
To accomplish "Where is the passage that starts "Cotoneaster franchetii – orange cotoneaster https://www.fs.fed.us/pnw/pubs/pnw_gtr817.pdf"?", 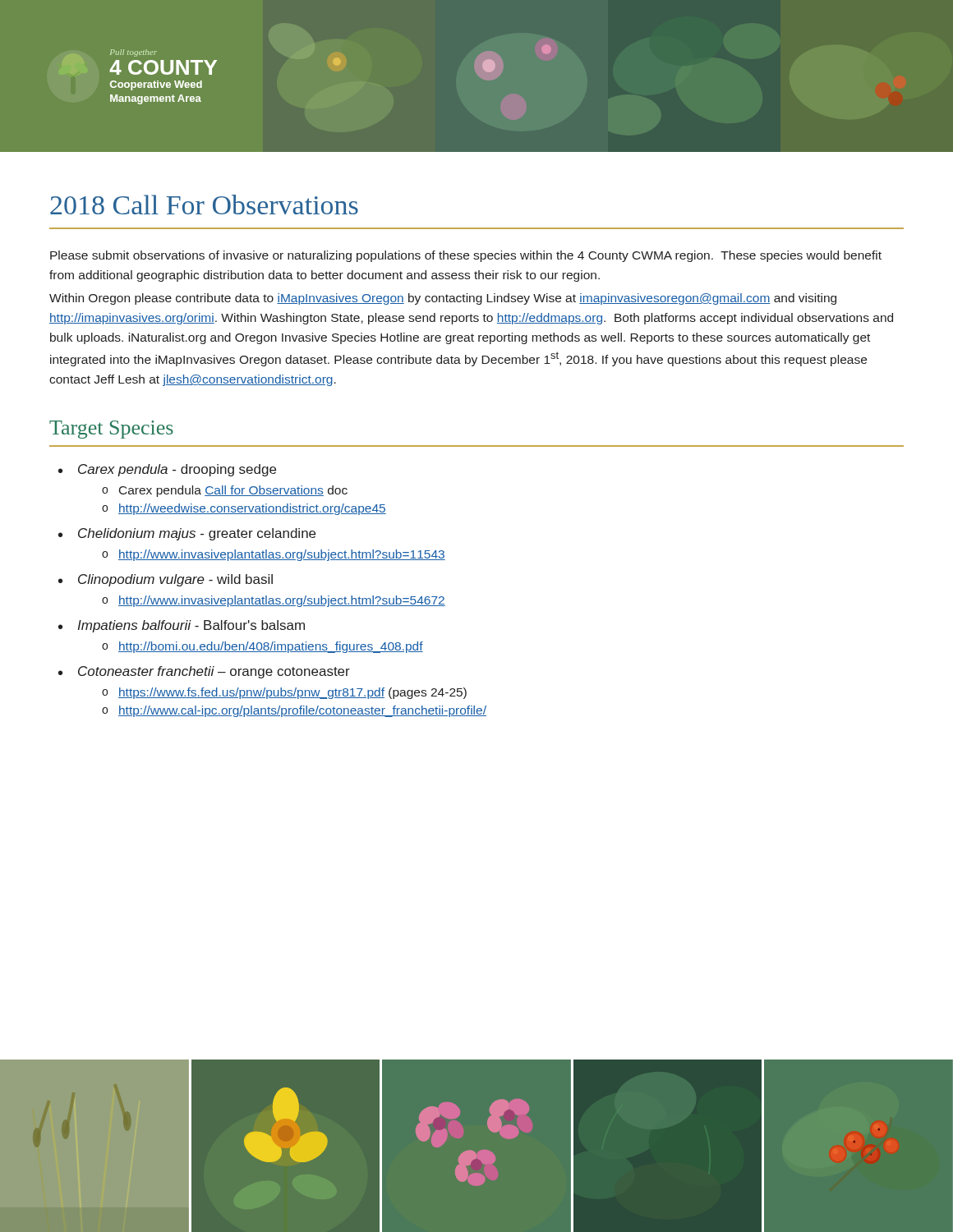I will (214, 672).
